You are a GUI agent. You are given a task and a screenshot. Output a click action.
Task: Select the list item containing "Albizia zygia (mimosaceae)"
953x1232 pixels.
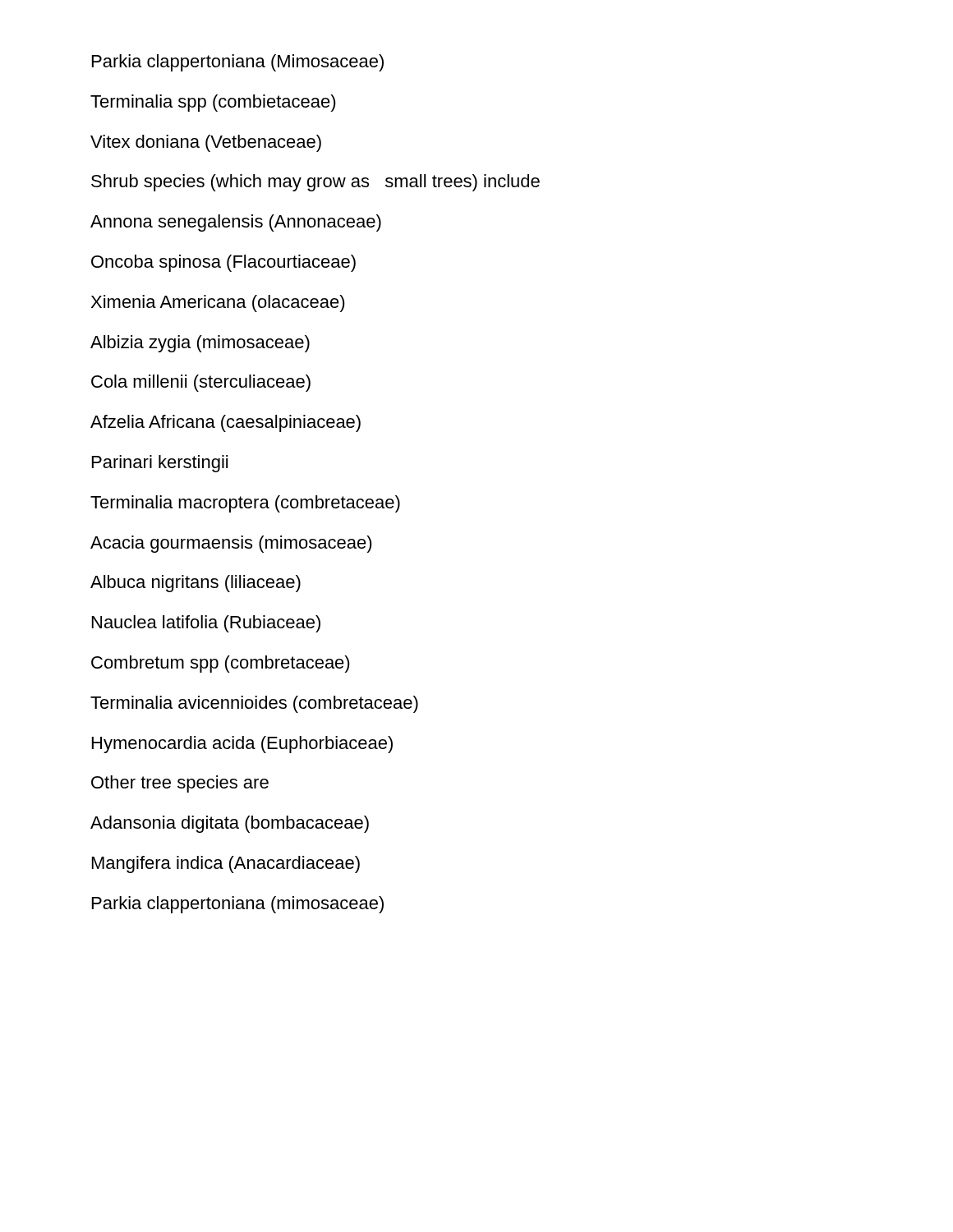[200, 342]
